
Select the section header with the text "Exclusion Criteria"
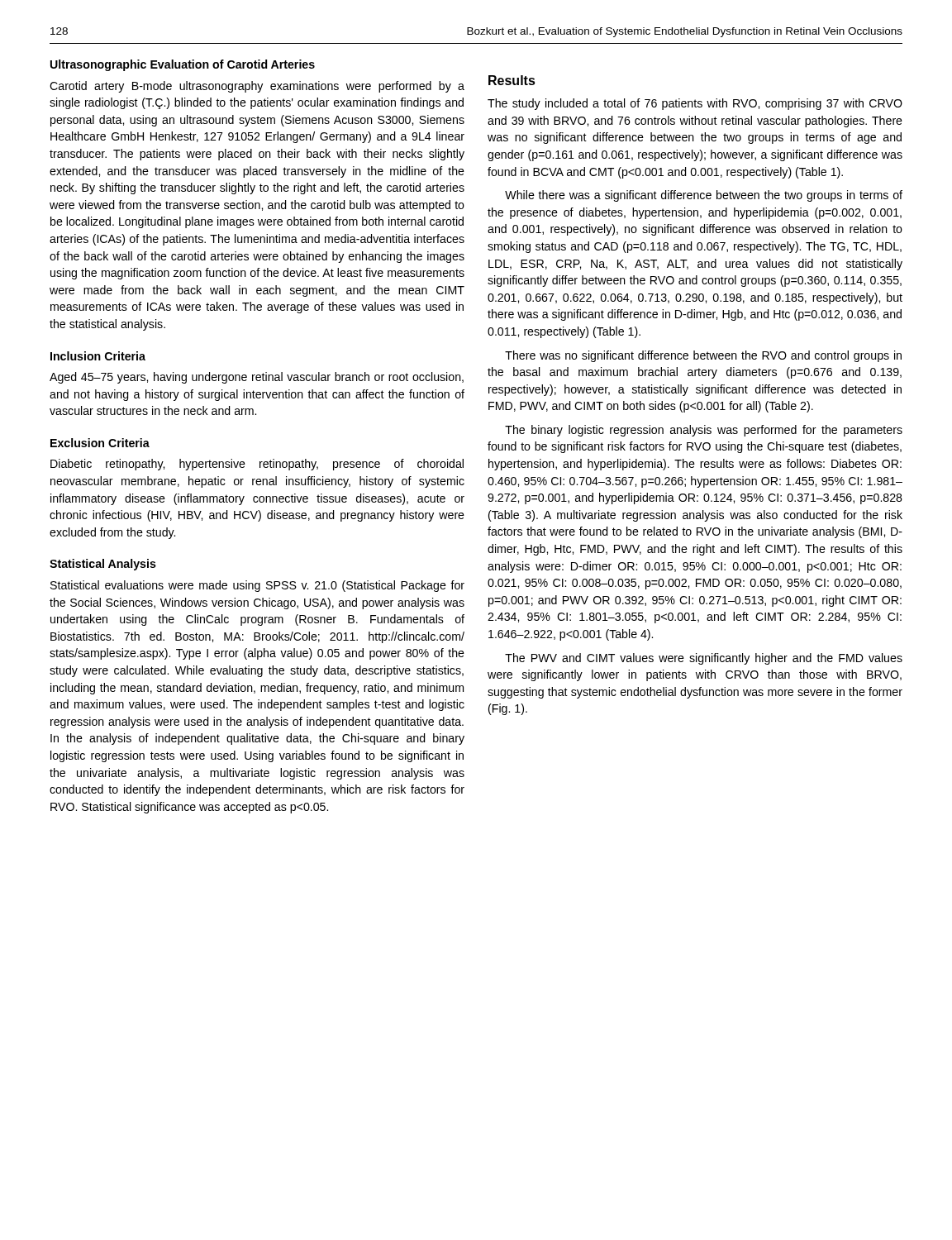coord(99,443)
